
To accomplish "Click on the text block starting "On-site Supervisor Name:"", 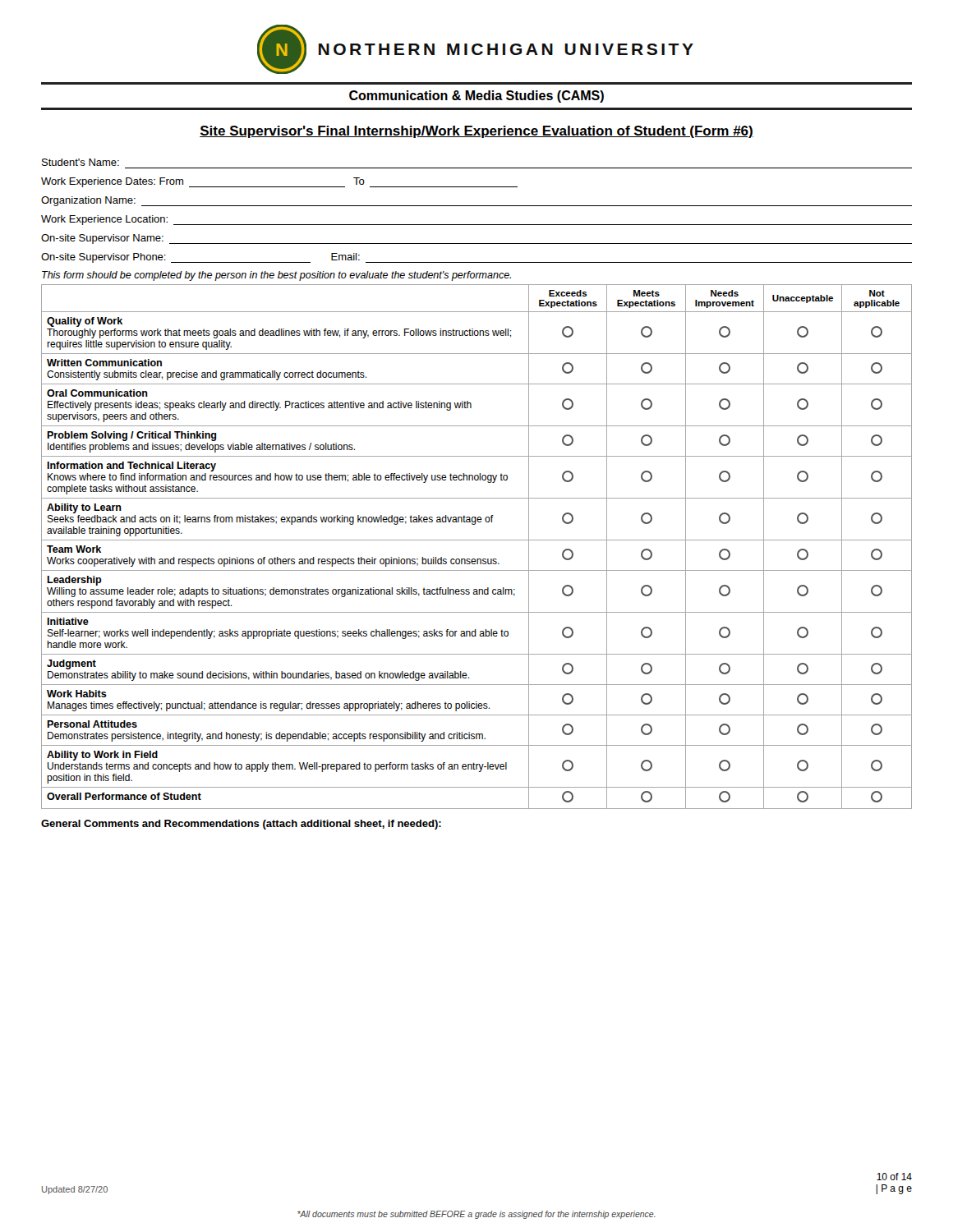I will pos(476,237).
